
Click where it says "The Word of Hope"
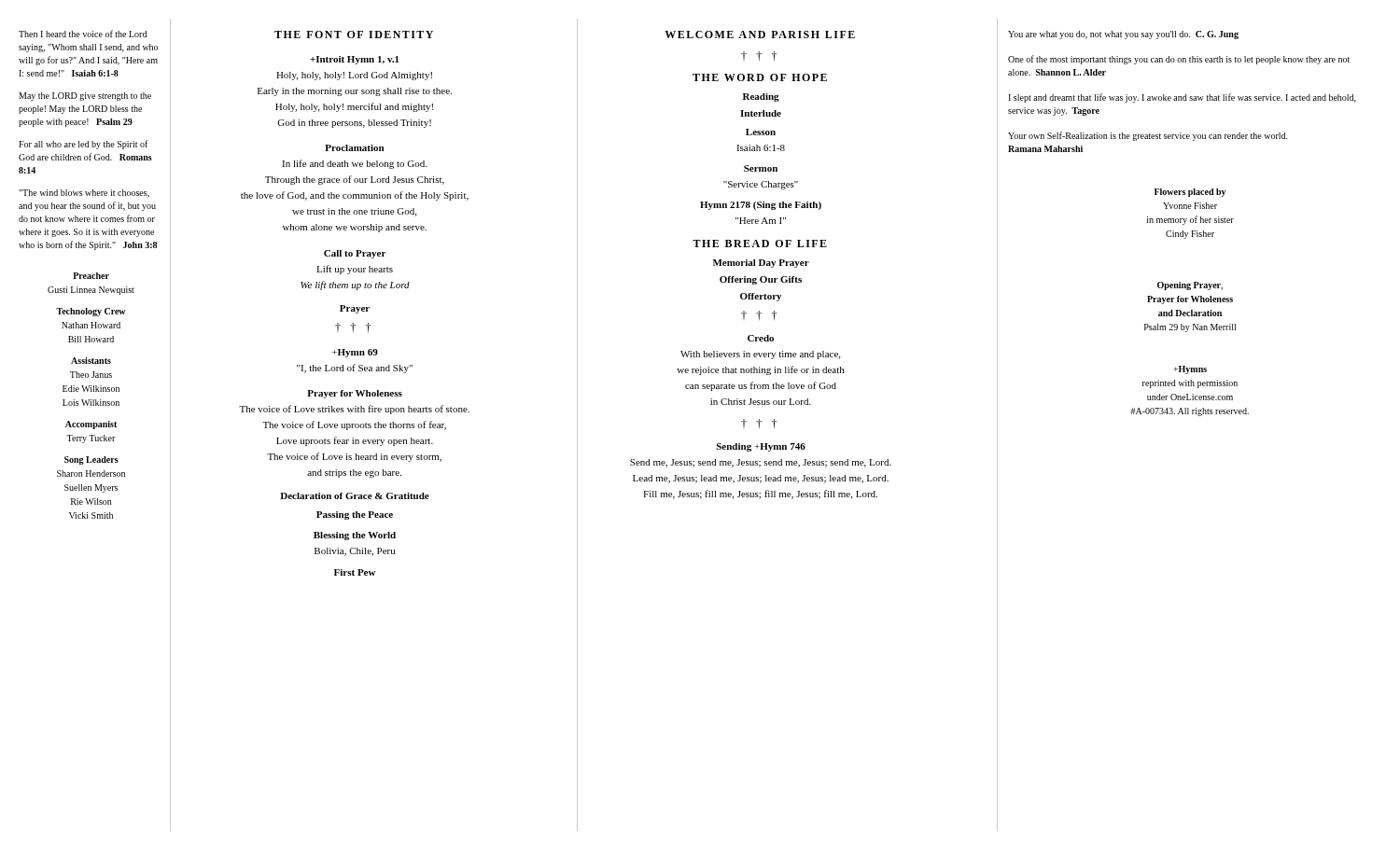point(761,77)
